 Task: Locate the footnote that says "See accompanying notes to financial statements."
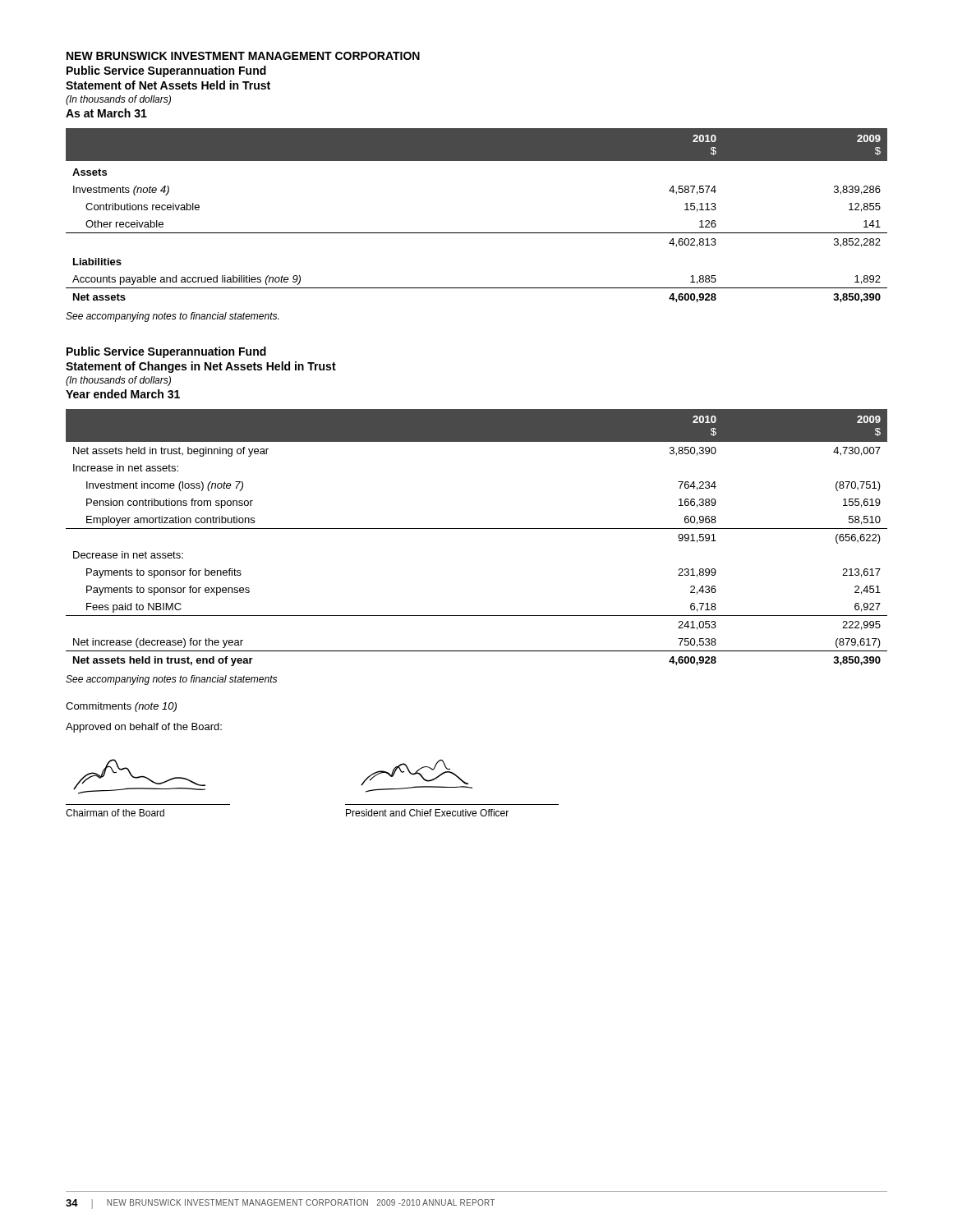(173, 316)
